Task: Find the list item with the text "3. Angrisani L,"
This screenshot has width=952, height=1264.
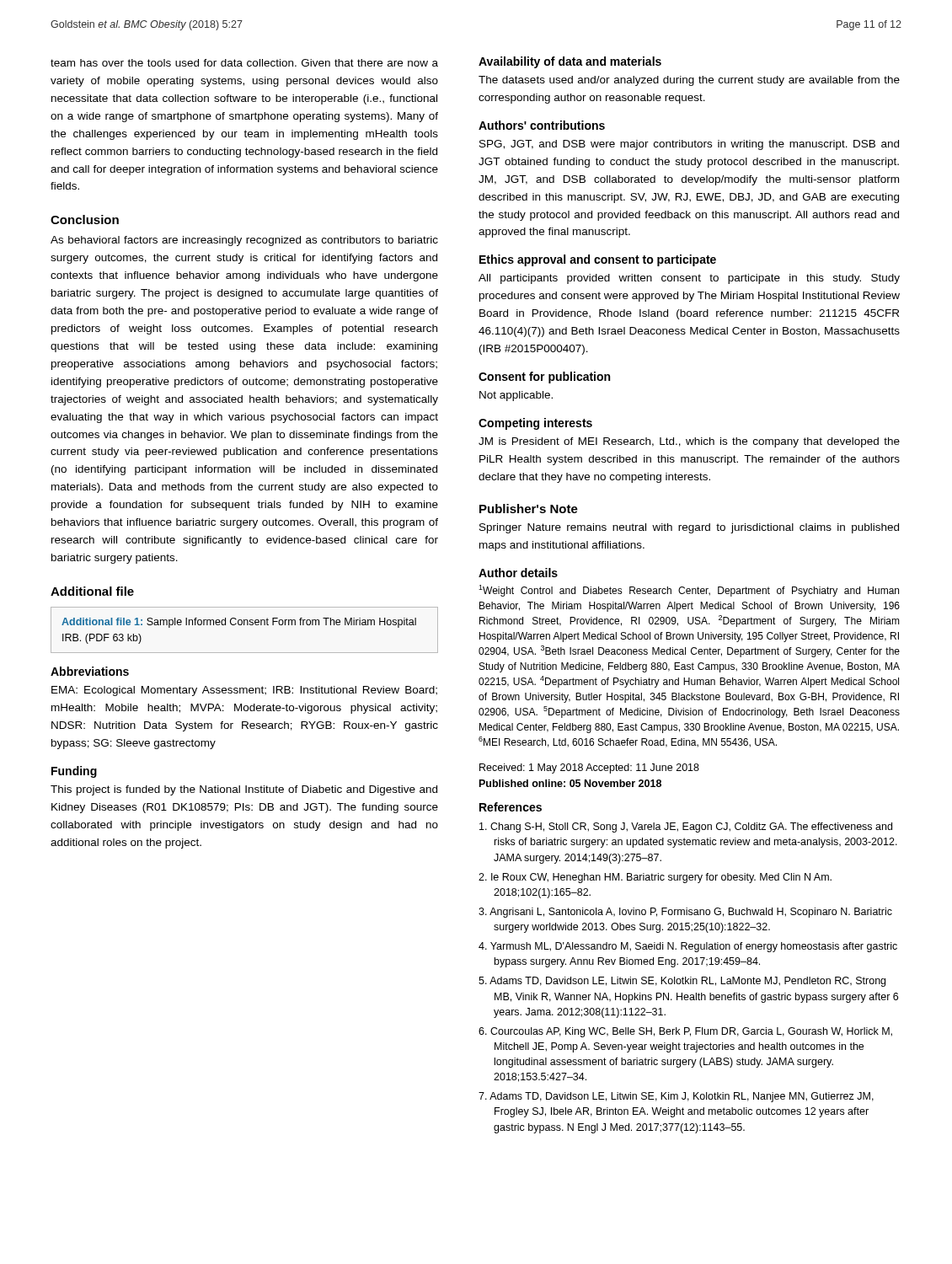Action: [685, 919]
